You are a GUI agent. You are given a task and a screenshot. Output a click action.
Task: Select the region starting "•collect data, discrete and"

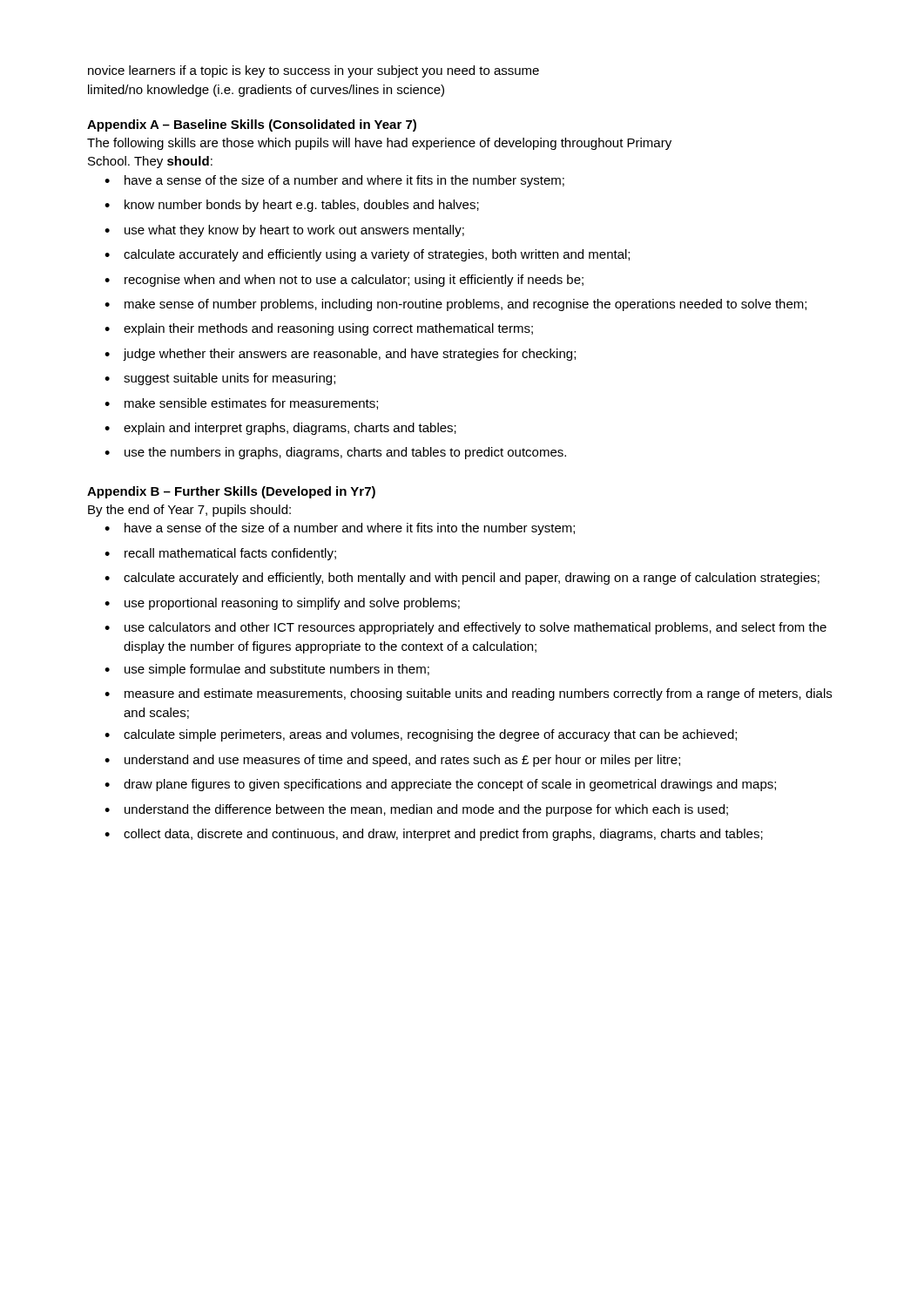(471, 835)
